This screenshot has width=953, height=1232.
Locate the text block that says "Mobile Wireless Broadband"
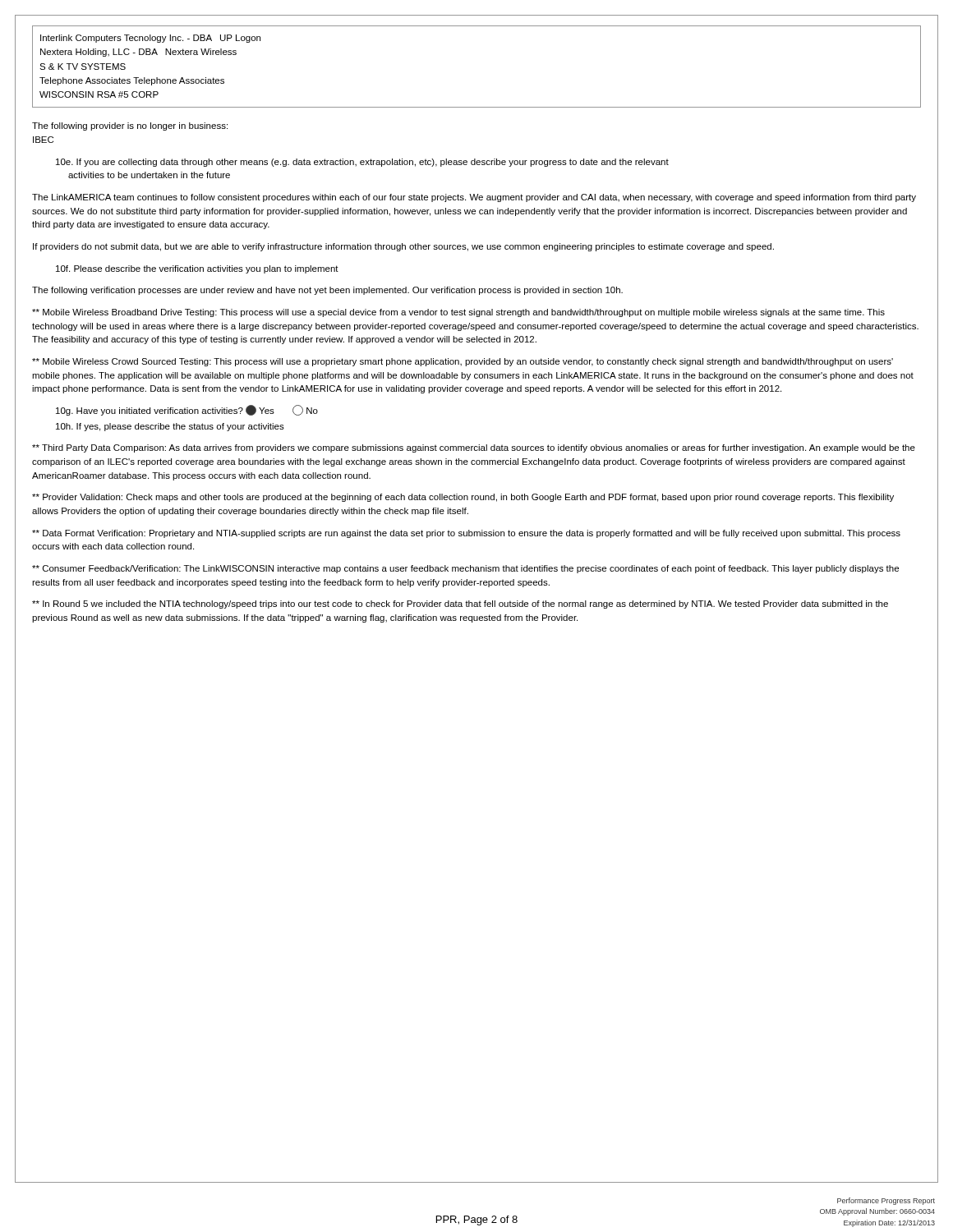(476, 326)
